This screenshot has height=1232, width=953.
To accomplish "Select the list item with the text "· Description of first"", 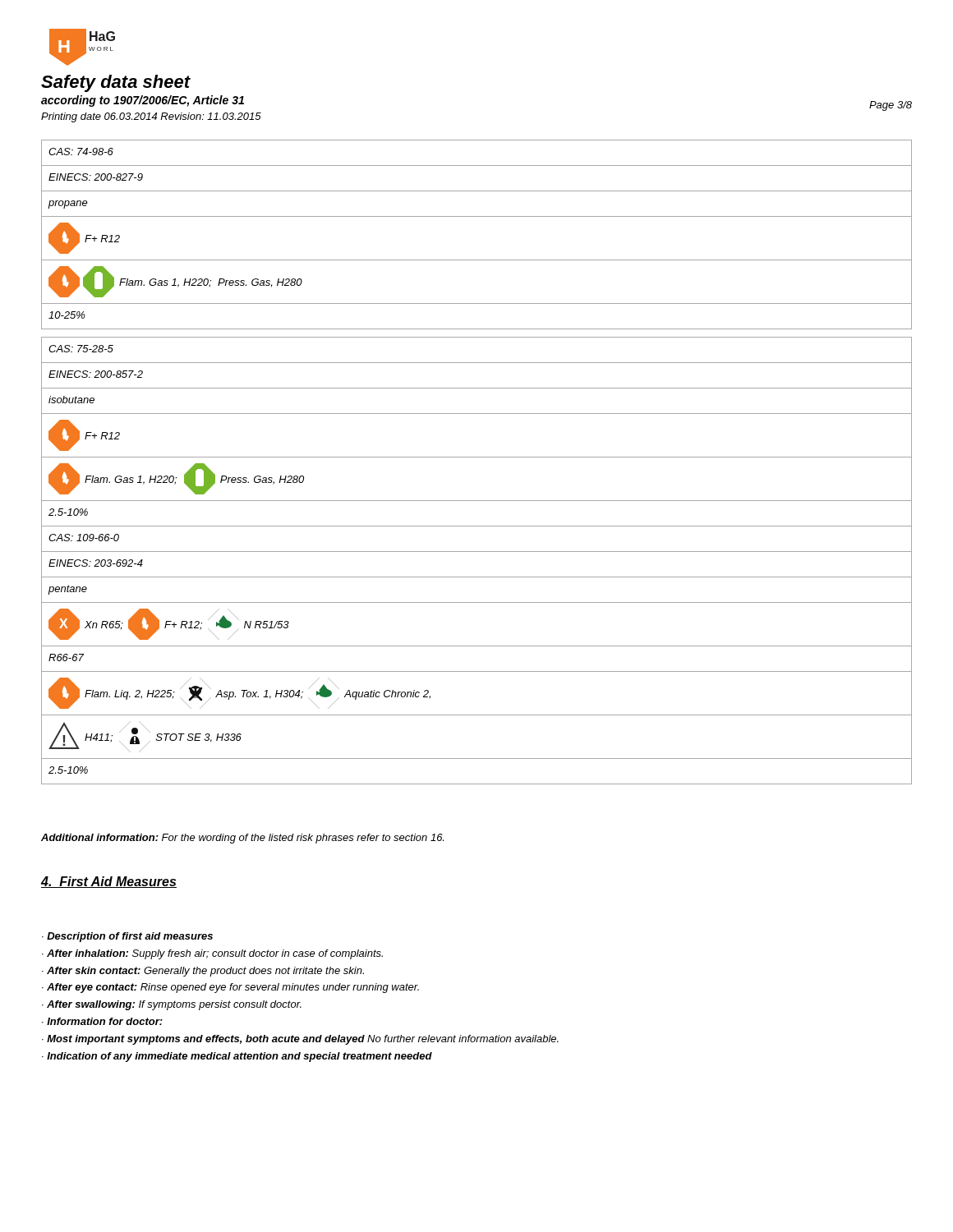I will [127, 936].
